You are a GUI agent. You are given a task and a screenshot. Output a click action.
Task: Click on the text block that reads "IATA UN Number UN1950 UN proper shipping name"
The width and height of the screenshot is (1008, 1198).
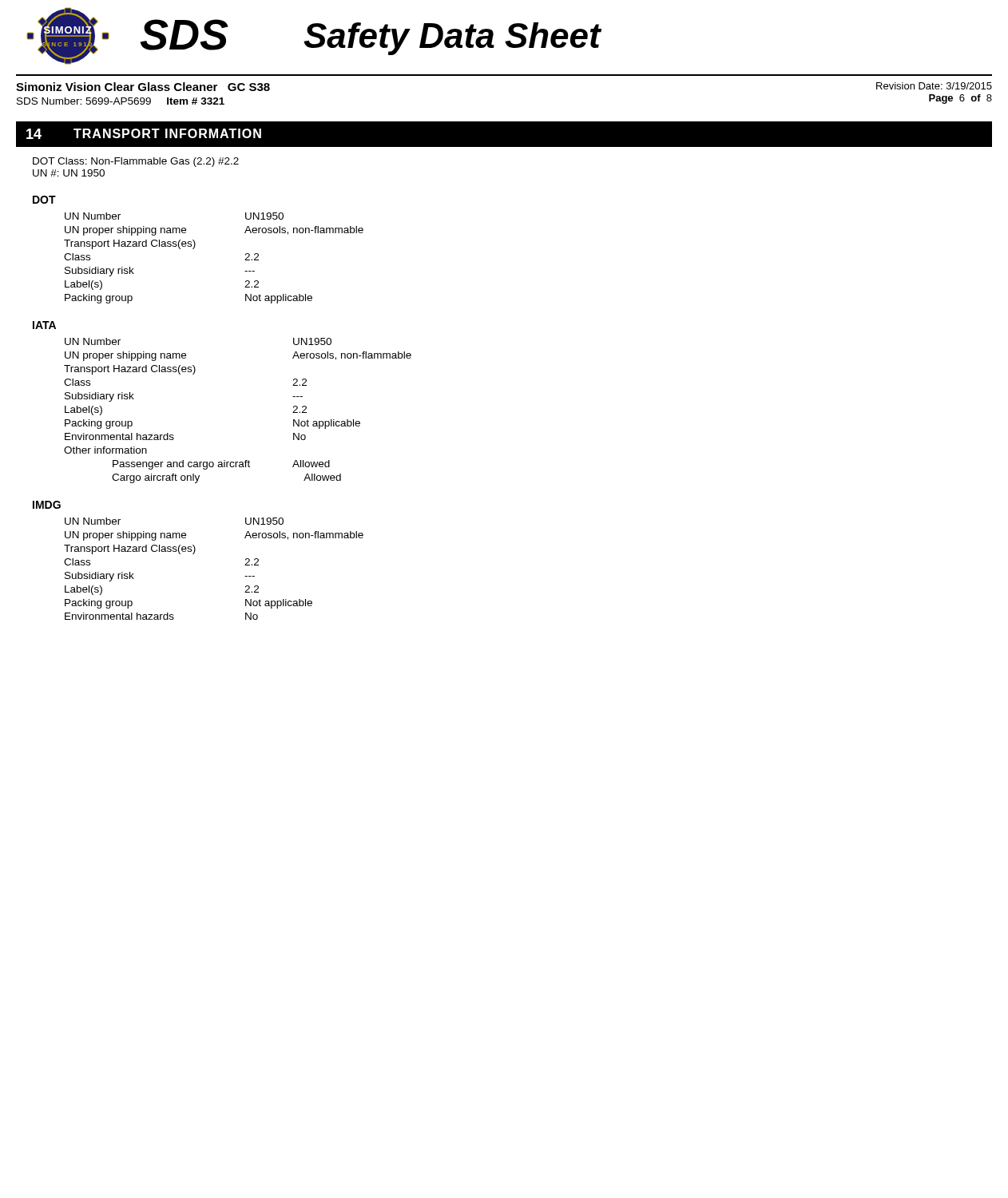[x=44, y=325]
